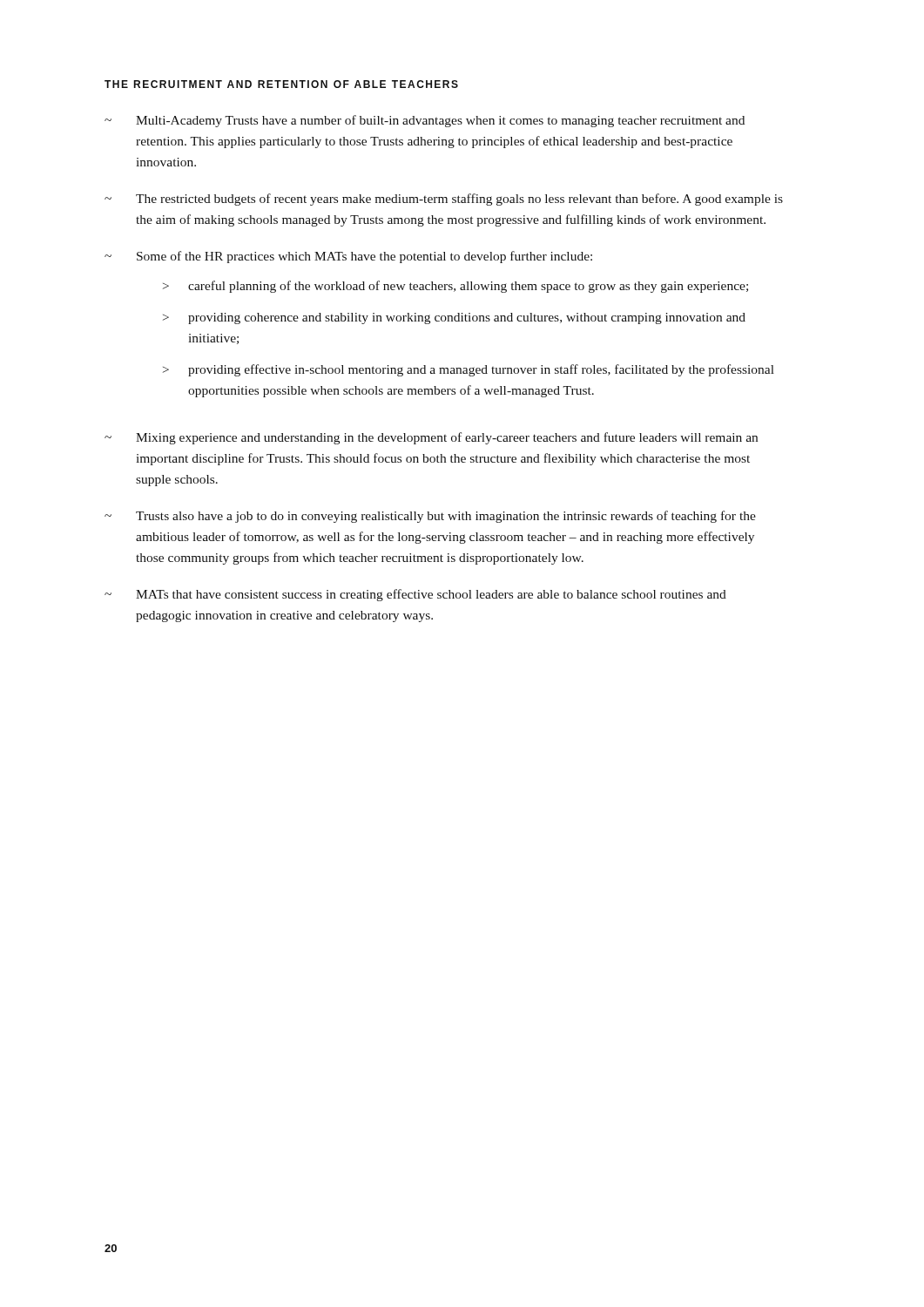Screen dimensions: 1307x924
Task: Where is the passage that starts "~ Multi-Academy Trusts"?
Action: [445, 141]
